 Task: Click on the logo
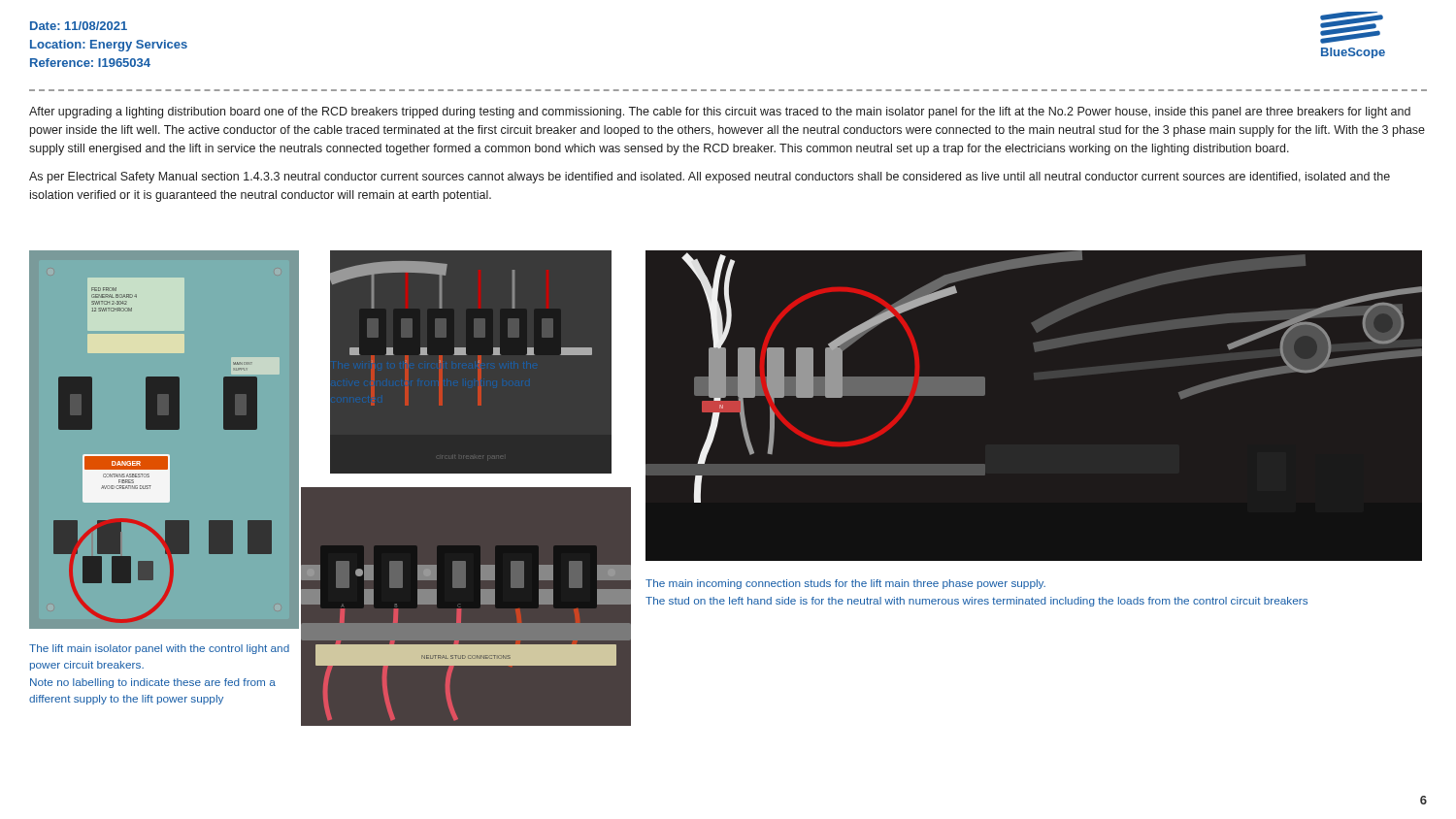click(1374, 37)
